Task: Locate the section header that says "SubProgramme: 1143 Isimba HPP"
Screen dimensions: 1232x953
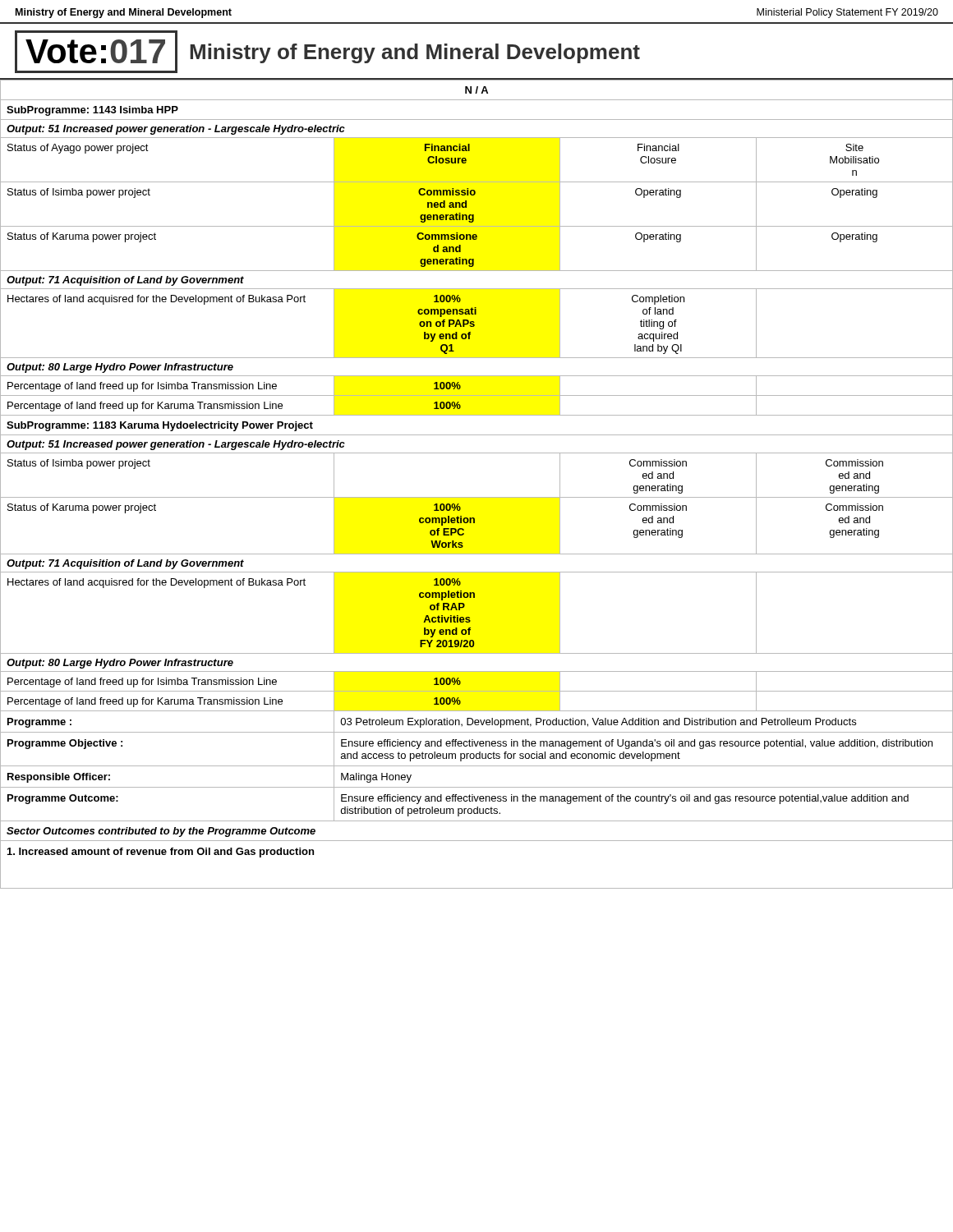Action: click(476, 110)
